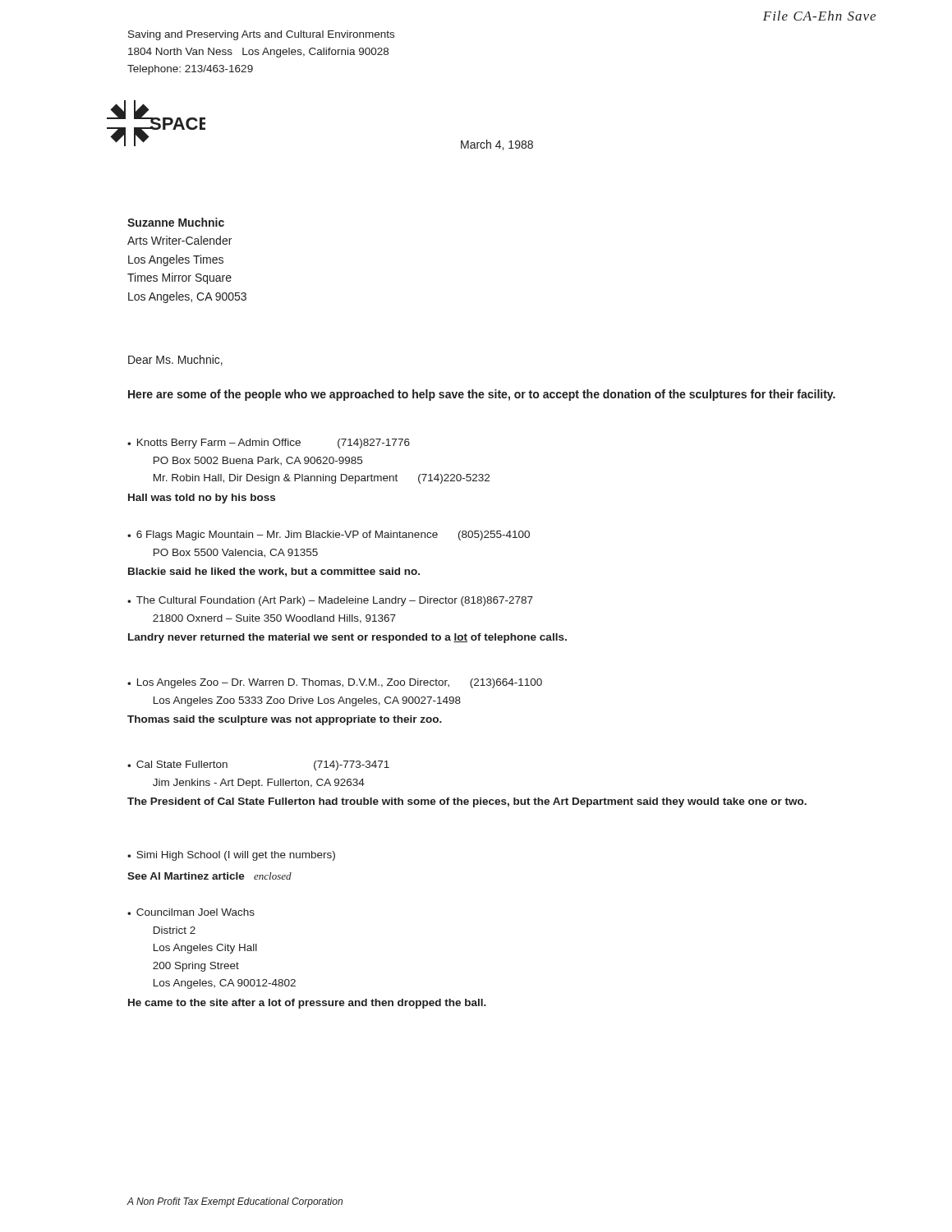
Task: Select the list item that says "• 6 Flags Magic"
Action: coord(329,536)
